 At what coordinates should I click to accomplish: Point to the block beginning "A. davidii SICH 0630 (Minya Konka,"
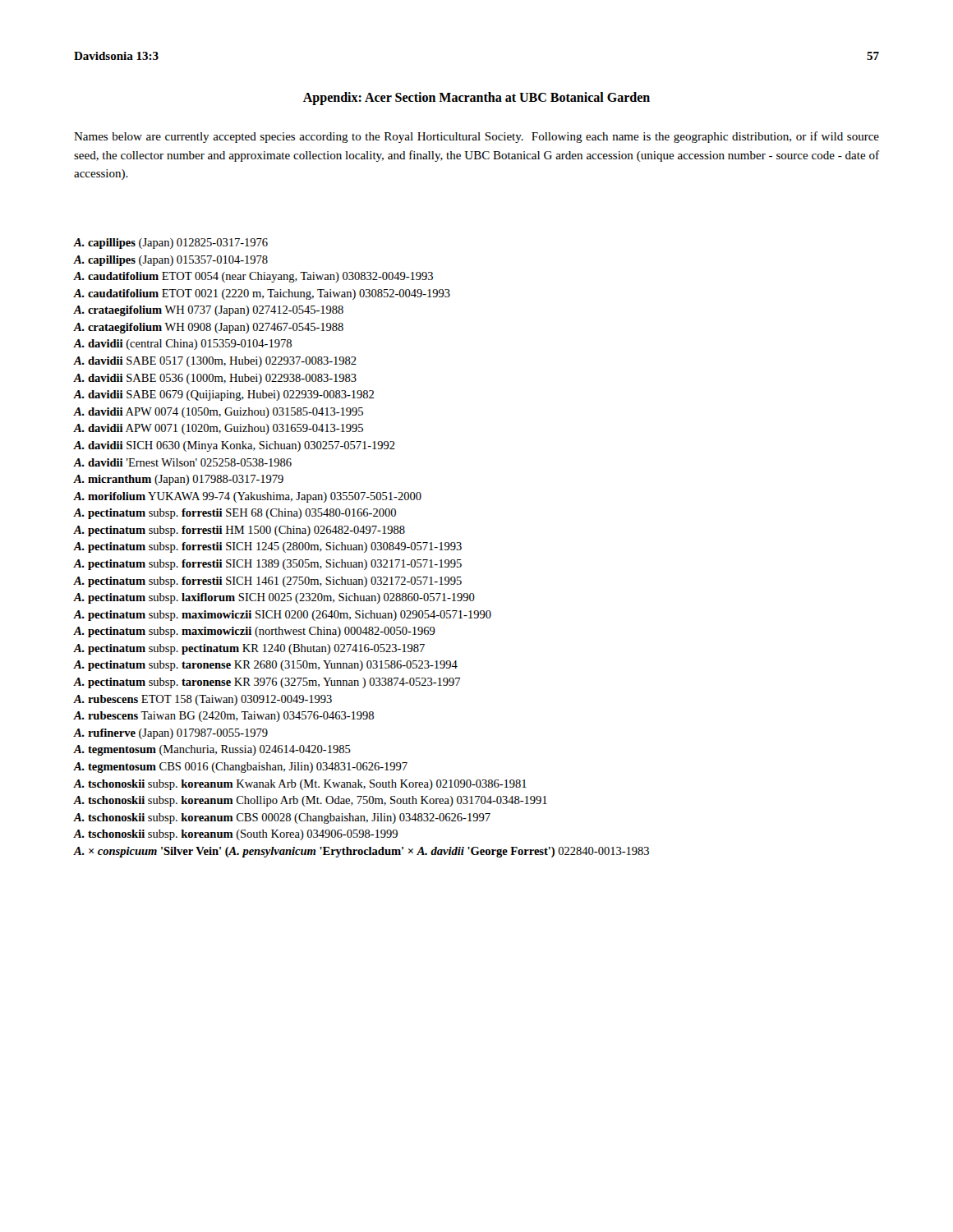point(235,445)
